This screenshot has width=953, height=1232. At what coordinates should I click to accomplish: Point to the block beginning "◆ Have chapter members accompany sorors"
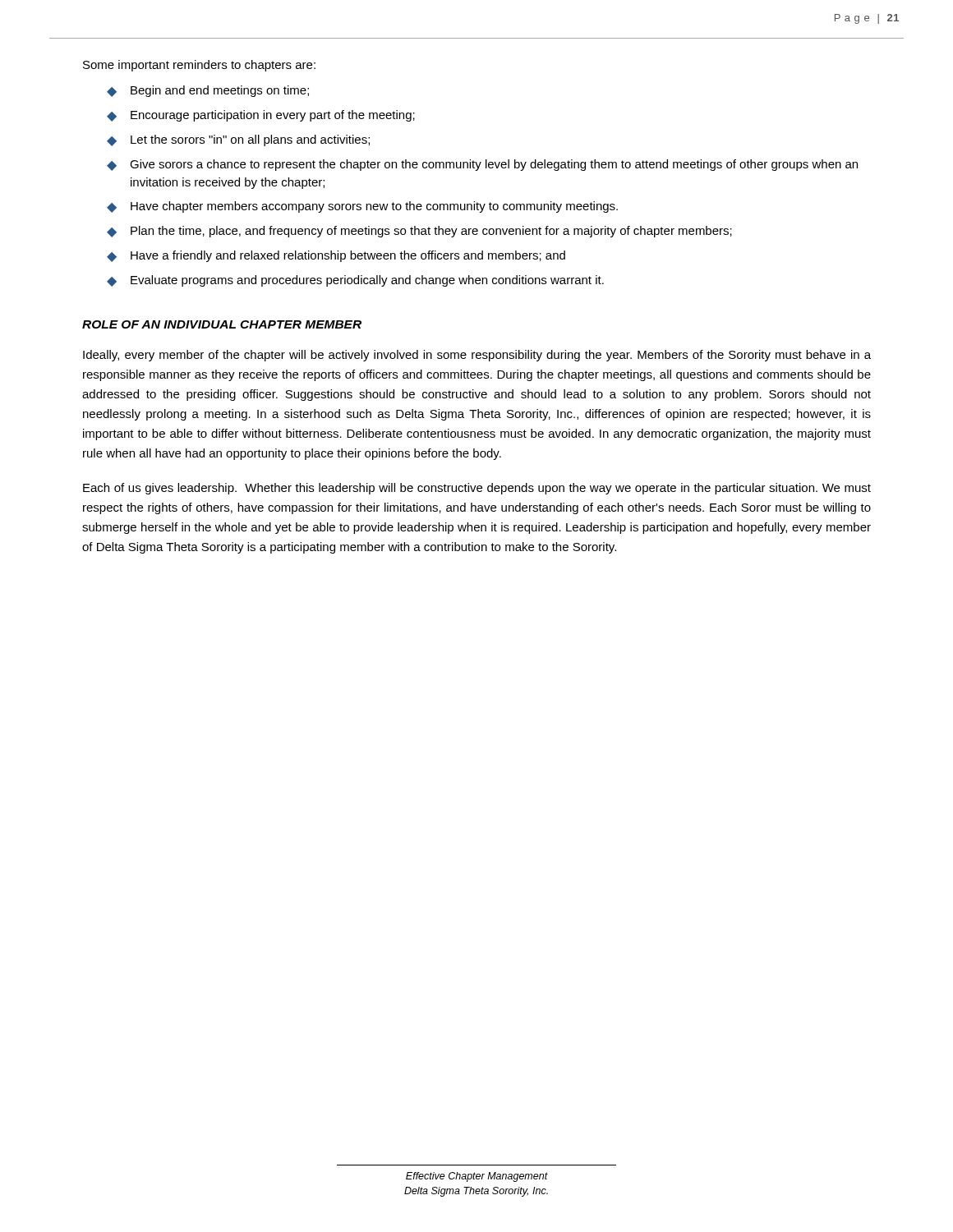click(476, 207)
